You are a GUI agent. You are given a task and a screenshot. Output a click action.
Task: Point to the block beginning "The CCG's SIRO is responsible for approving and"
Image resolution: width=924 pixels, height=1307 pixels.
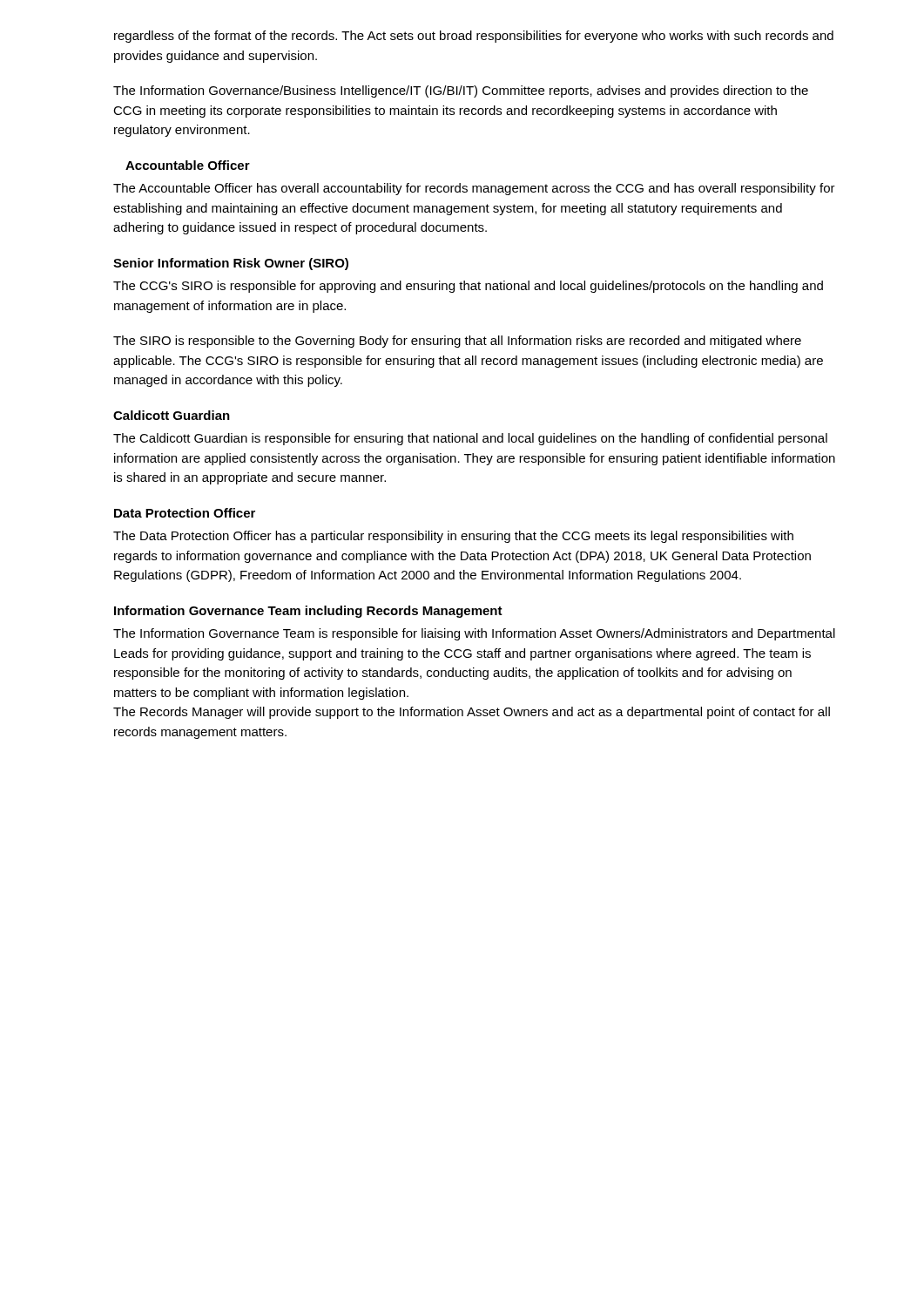pyautogui.click(x=468, y=295)
